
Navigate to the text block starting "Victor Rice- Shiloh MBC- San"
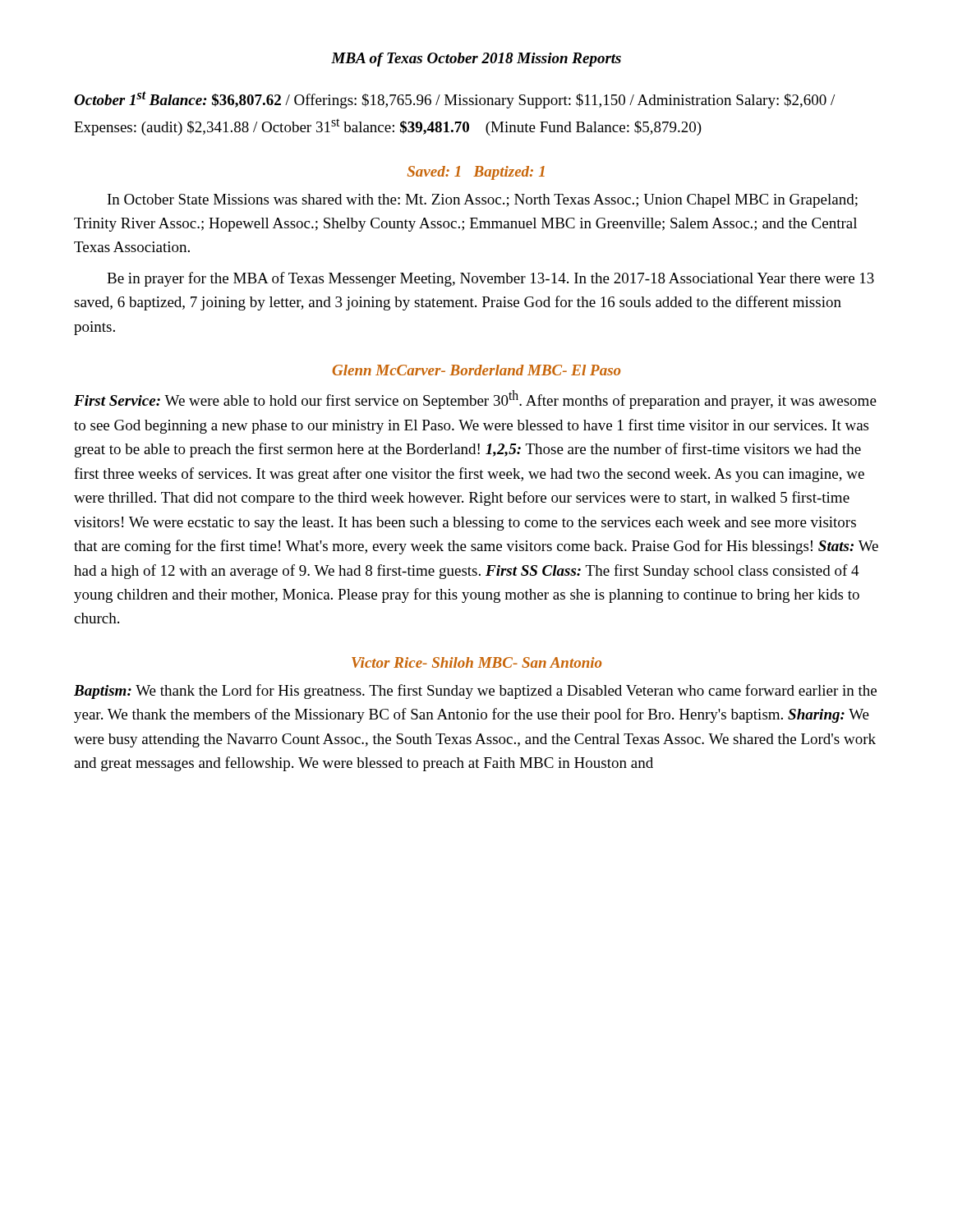(x=476, y=662)
